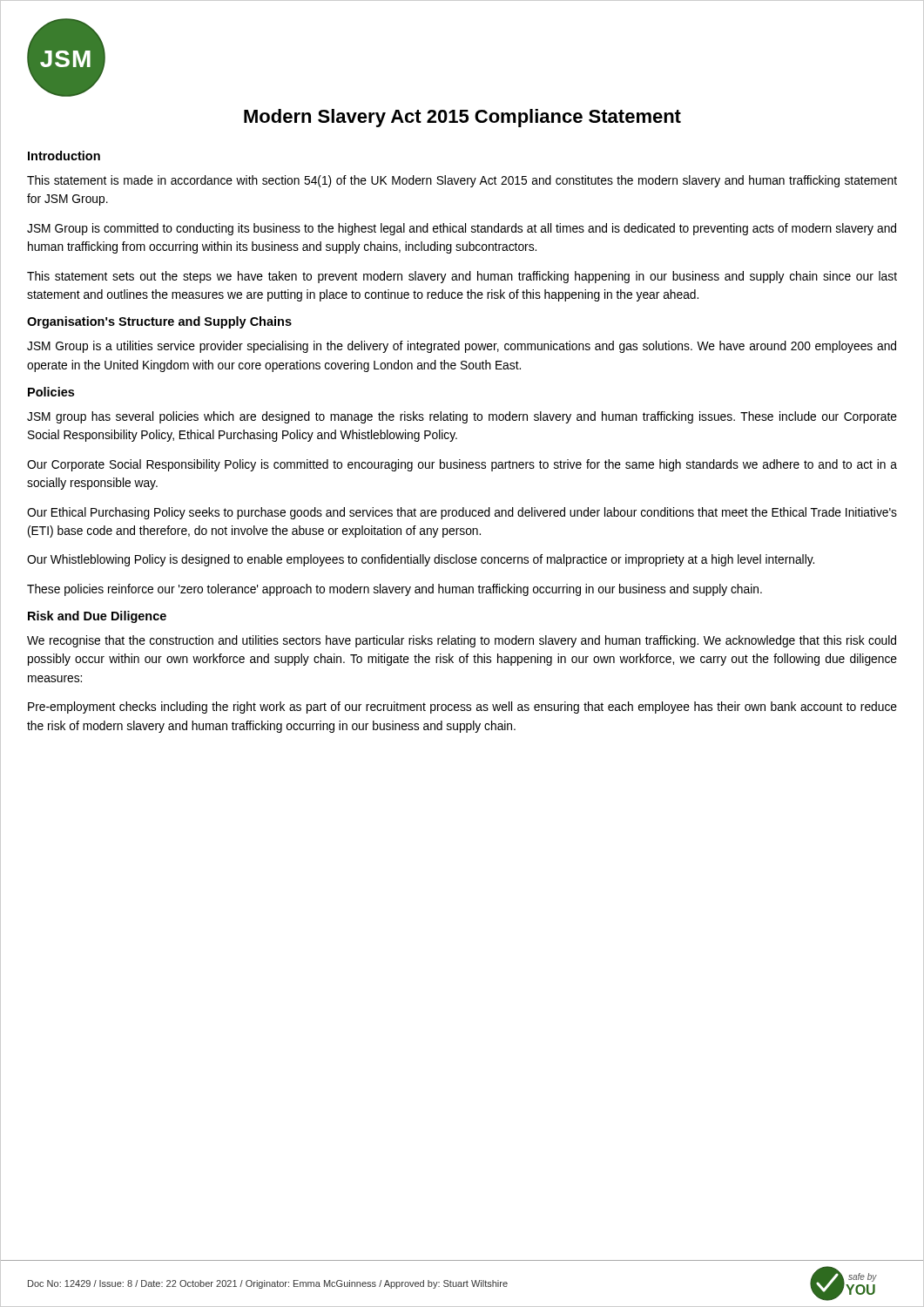This screenshot has width=924, height=1307.
Task: Where is the passage that starts "Our Corporate Social Responsibility"?
Action: (x=462, y=474)
